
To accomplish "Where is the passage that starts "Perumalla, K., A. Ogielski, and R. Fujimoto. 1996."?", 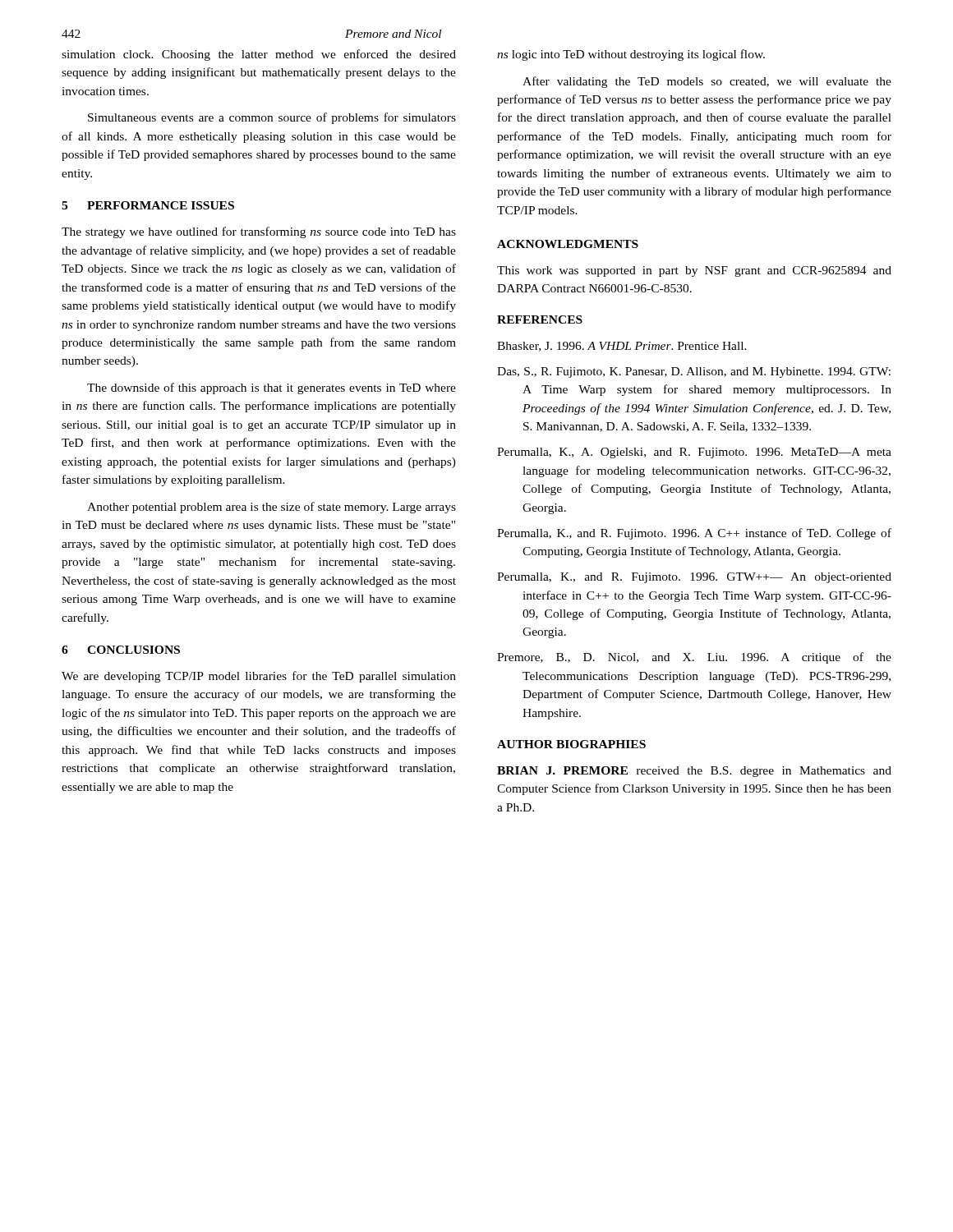I will tap(694, 479).
